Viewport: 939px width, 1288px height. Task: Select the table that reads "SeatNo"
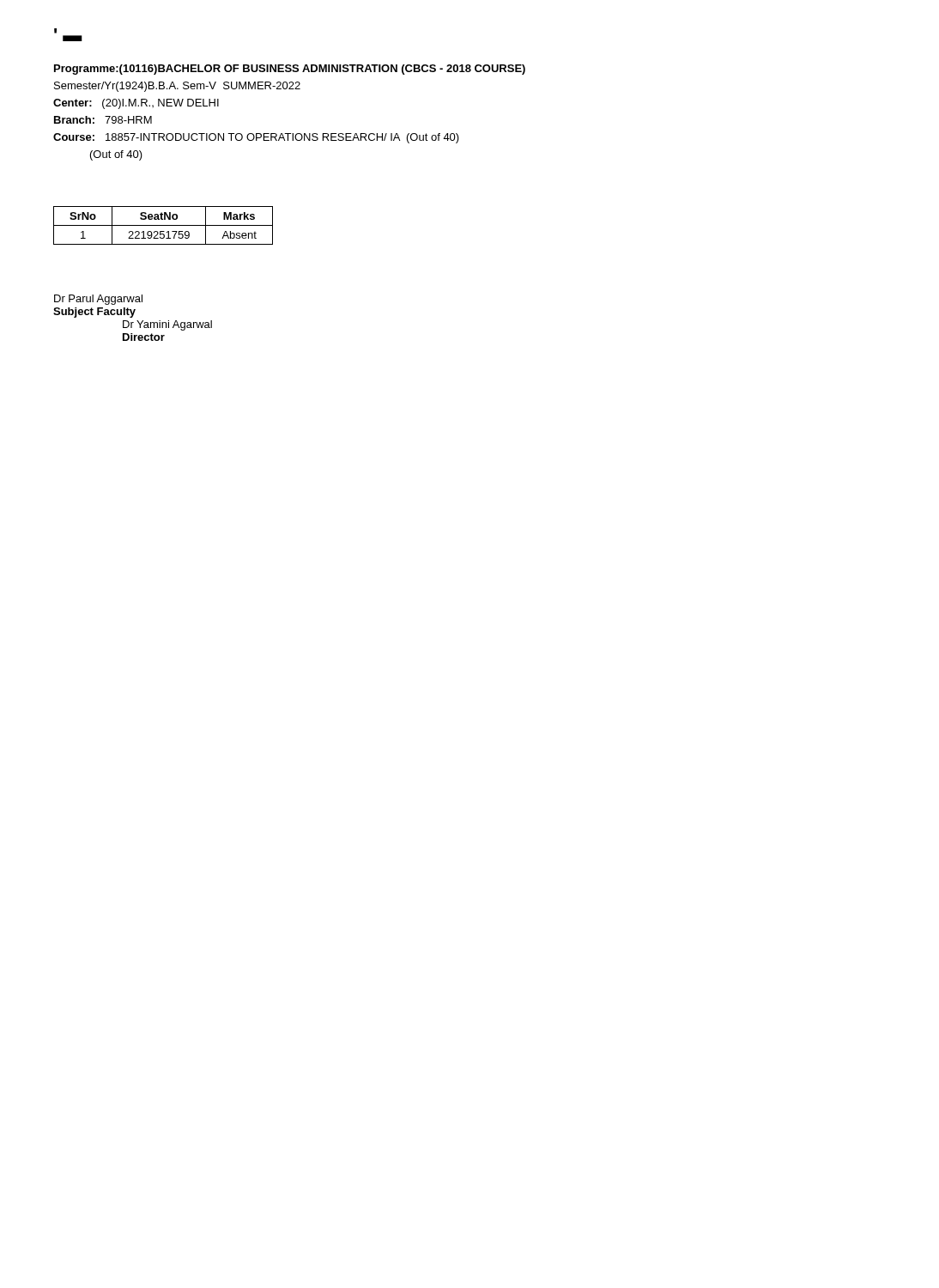(163, 225)
